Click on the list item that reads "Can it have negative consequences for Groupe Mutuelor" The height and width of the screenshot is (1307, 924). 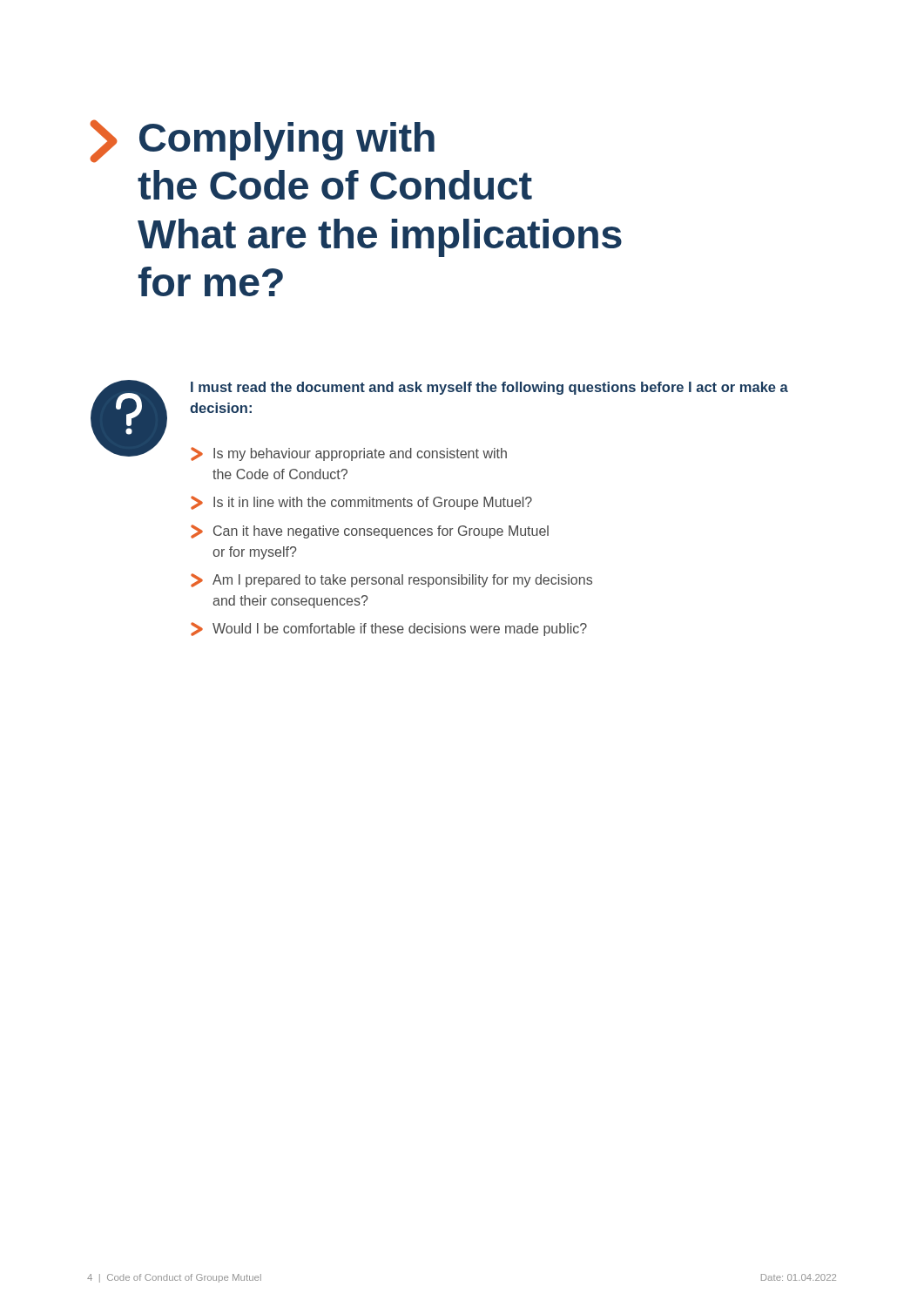[x=370, y=542]
